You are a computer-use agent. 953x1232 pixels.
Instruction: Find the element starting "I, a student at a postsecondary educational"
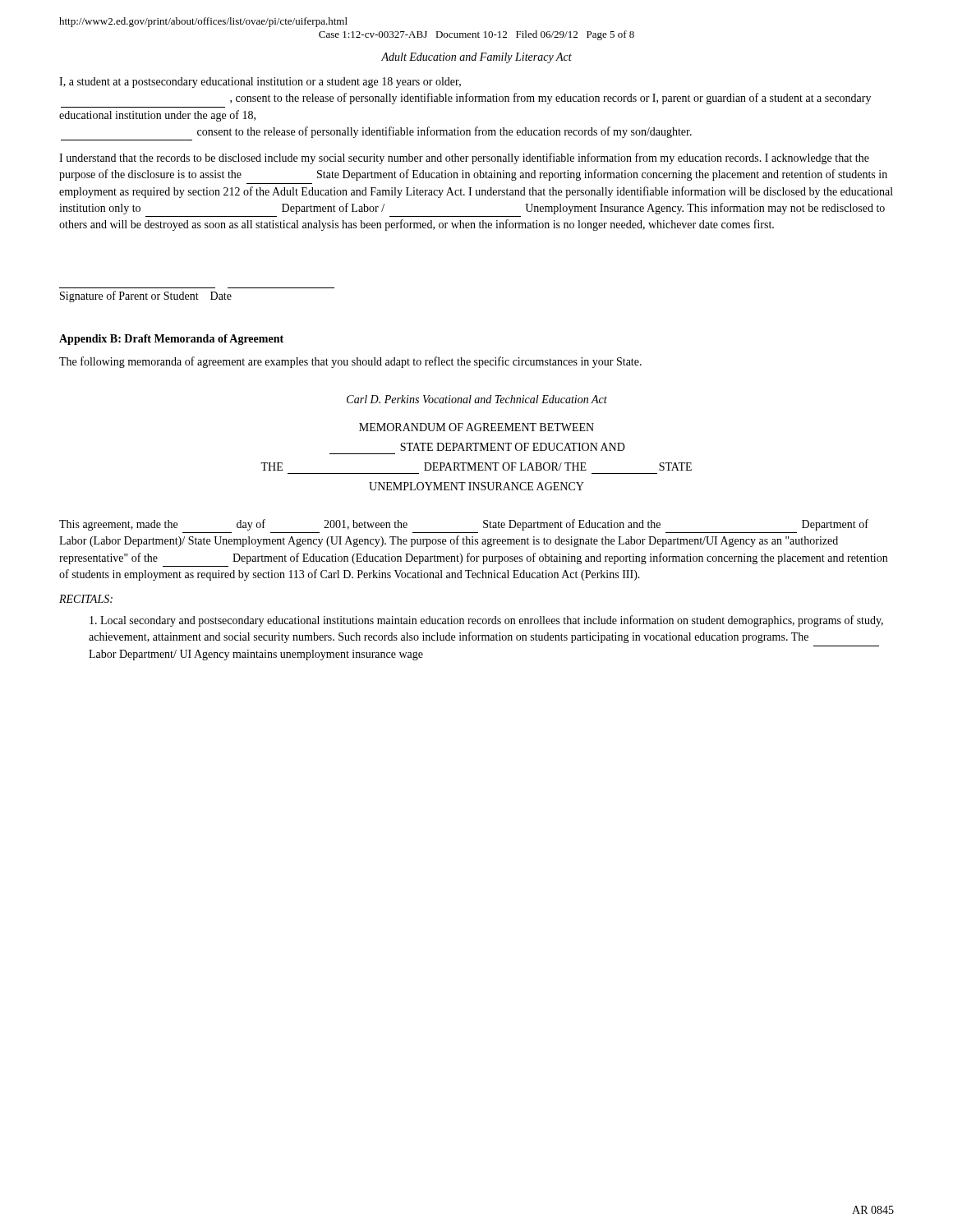click(465, 108)
